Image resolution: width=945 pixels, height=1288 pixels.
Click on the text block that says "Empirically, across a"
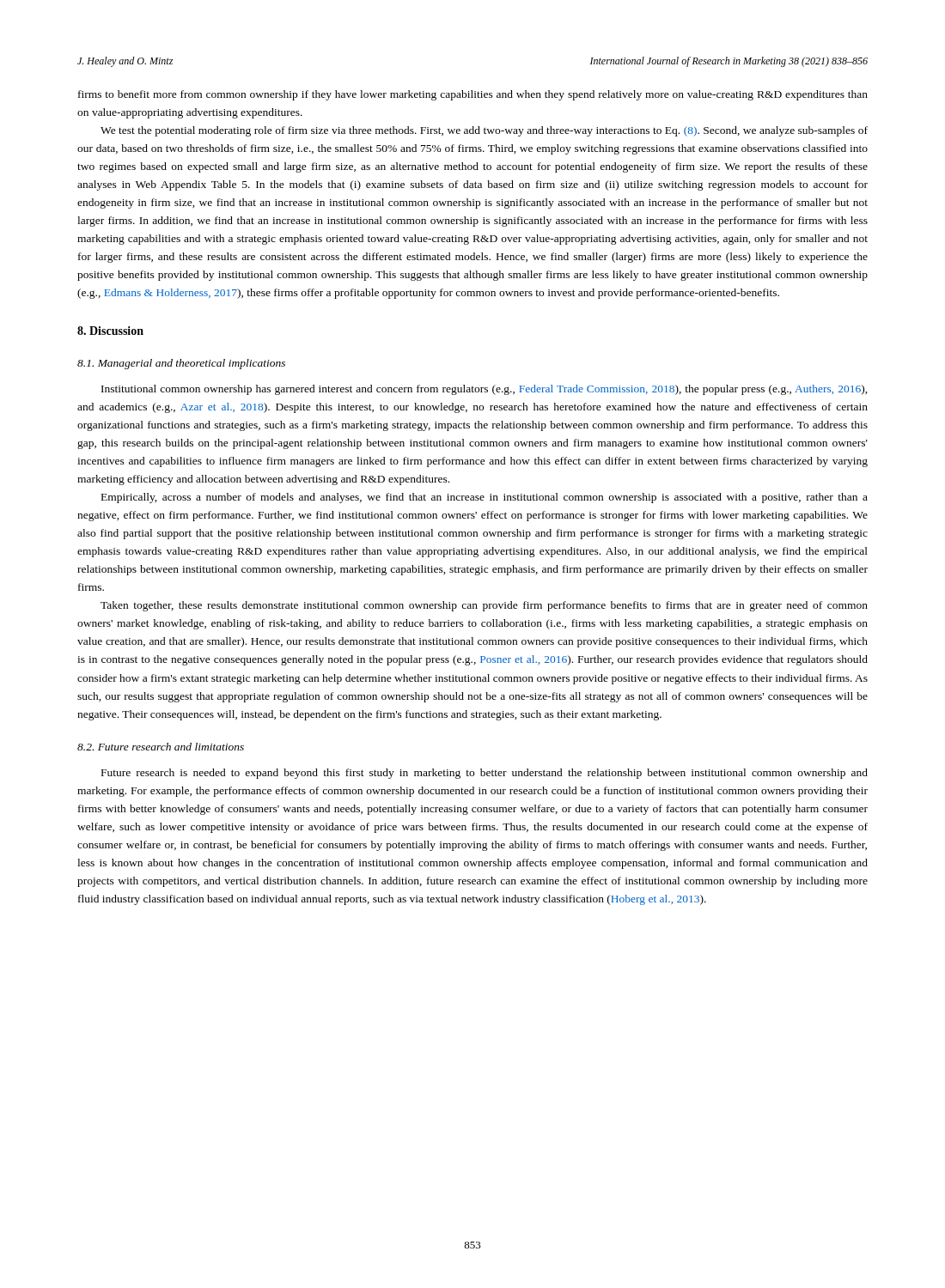[x=472, y=542]
